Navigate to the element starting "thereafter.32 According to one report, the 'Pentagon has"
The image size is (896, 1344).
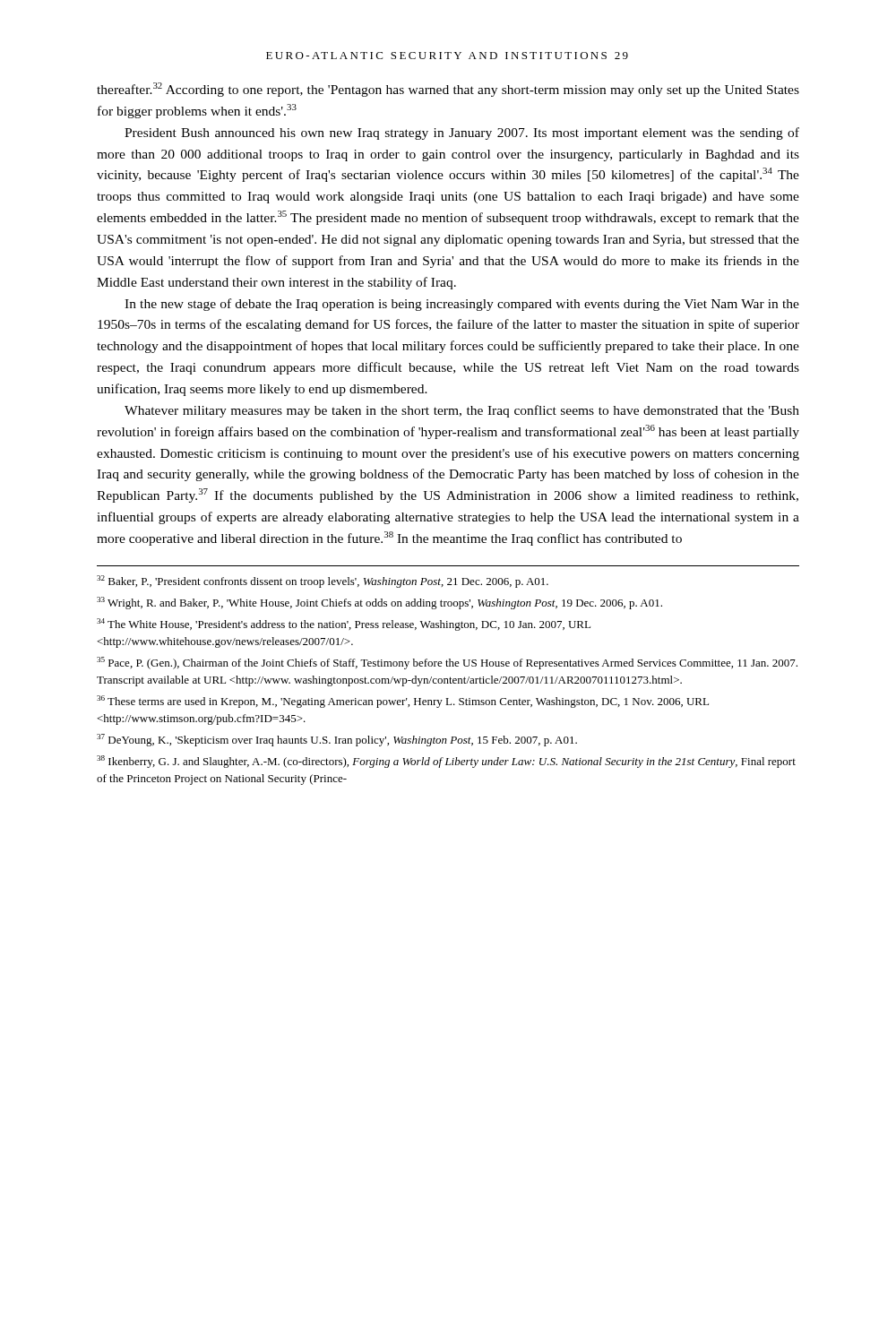point(448,314)
